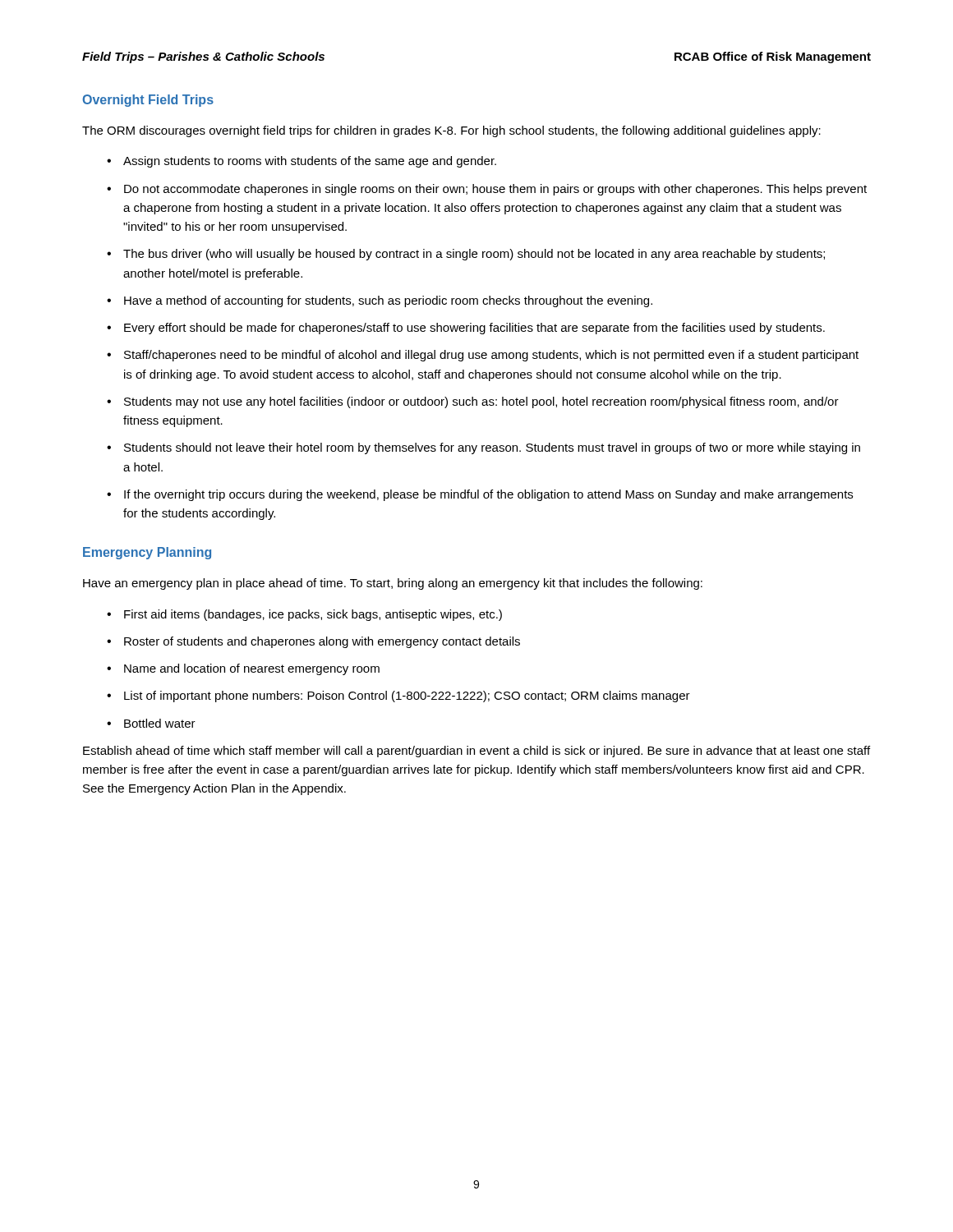Find the text block starting "Overnight Field Trips"
Viewport: 953px width, 1232px height.
[148, 100]
